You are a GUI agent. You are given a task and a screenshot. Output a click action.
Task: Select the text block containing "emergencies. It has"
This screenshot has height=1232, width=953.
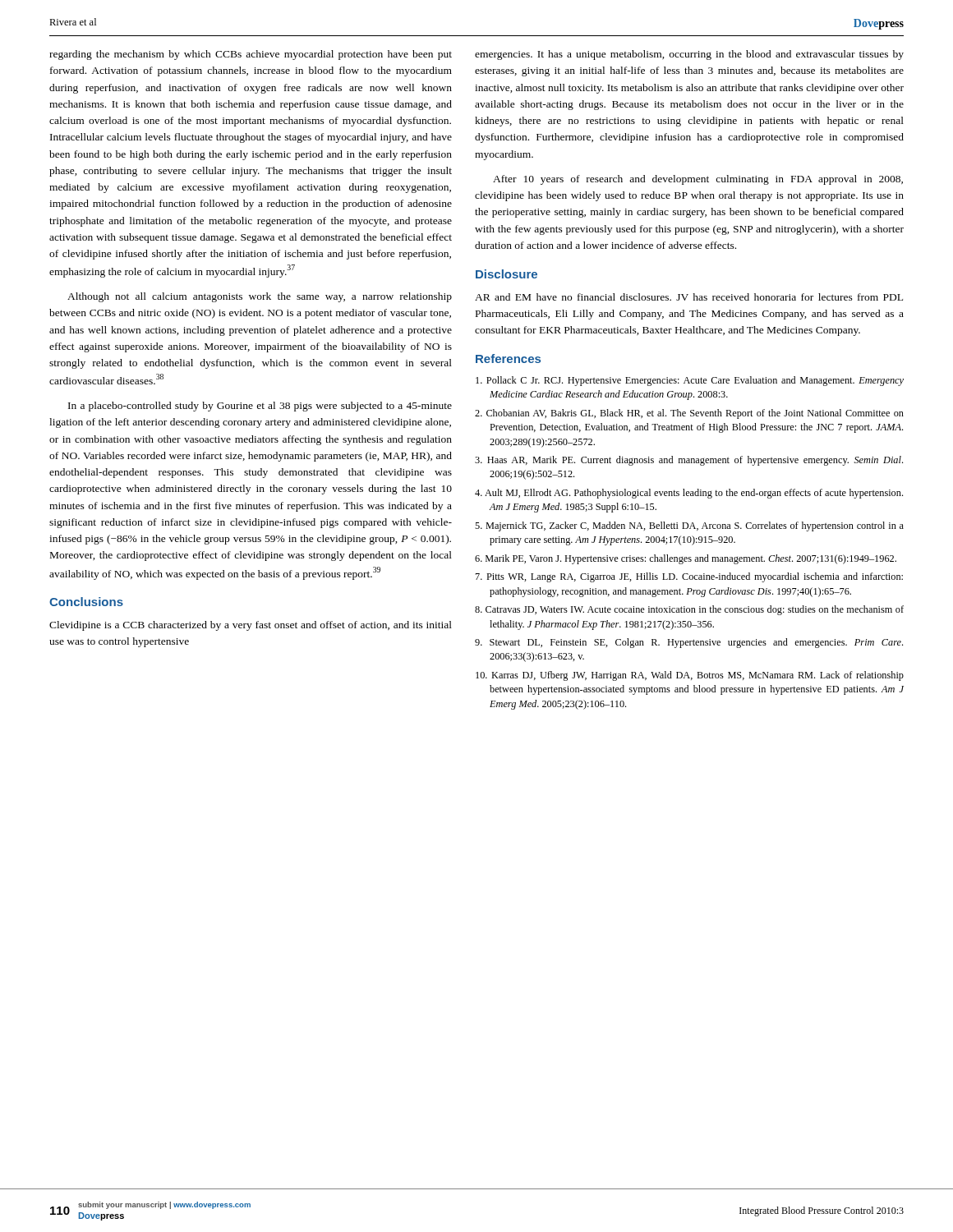(689, 104)
